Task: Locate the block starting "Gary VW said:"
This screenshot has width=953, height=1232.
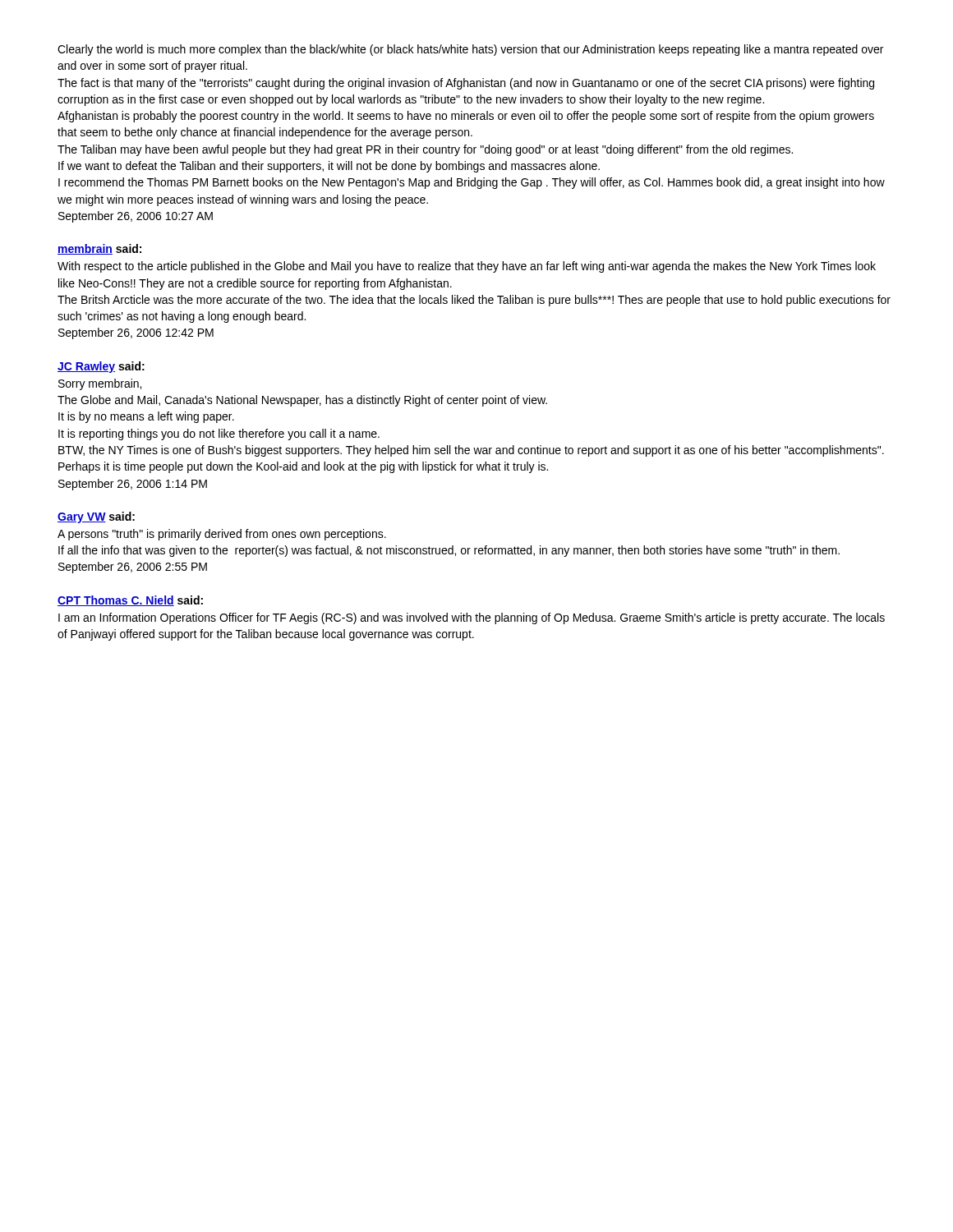Action: (x=96, y=517)
